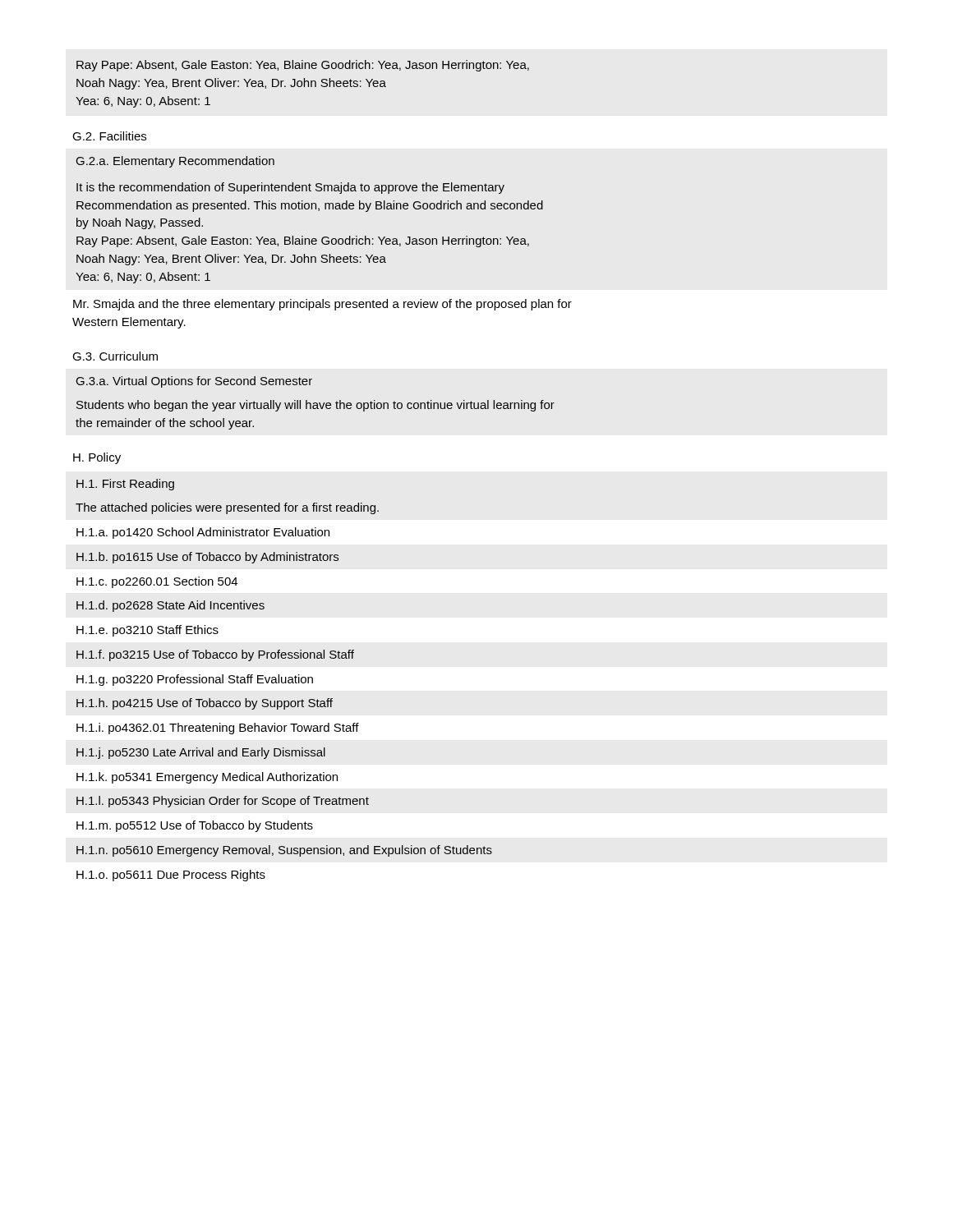Locate the block of text that opens with "The attached policies were presented for a"
The height and width of the screenshot is (1232, 953).
(x=228, y=507)
